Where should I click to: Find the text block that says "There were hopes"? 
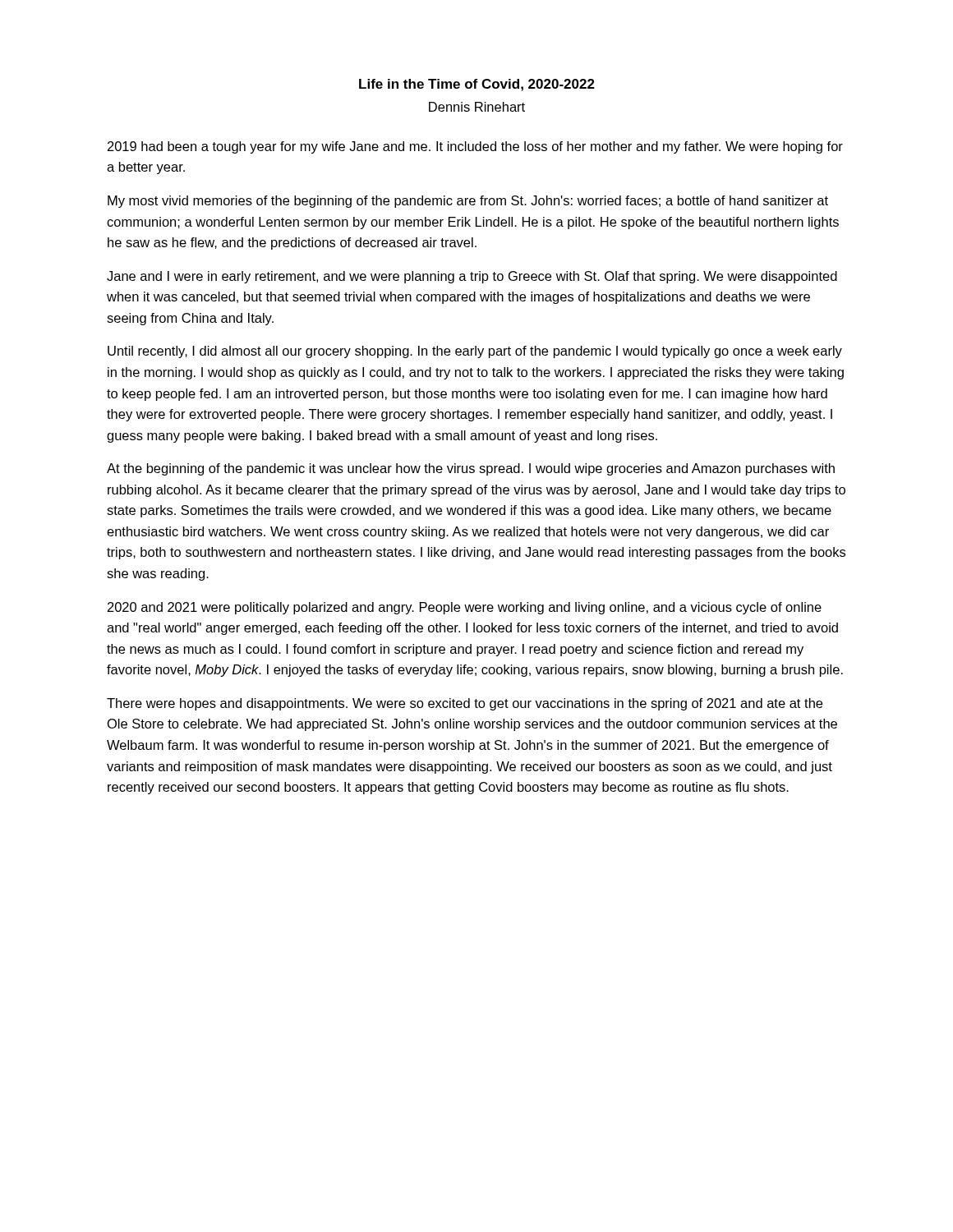click(472, 745)
